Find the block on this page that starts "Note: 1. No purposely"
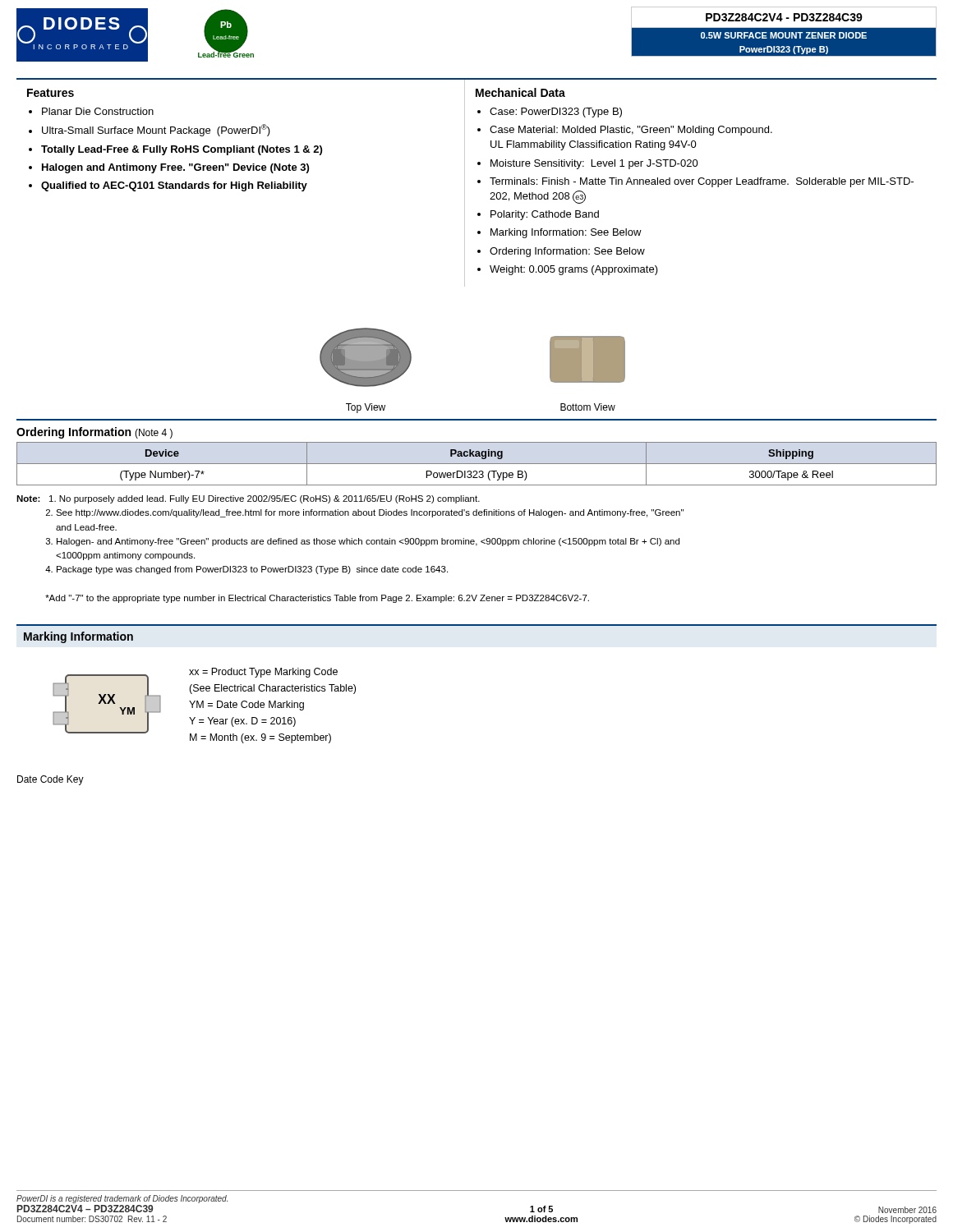Screen dimensions: 1232x953 click(350, 548)
